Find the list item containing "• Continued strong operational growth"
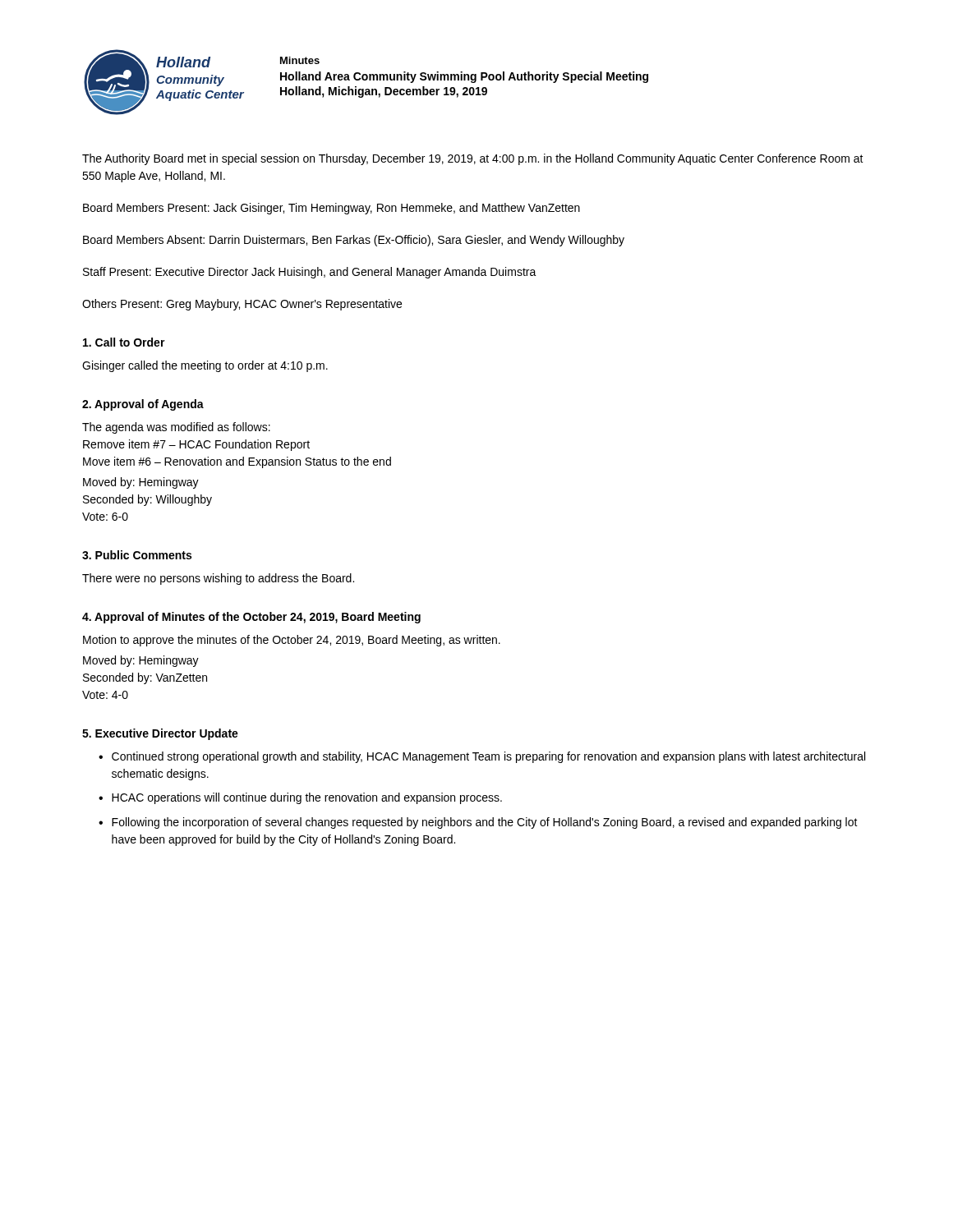The image size is (953, 1232). point(485,765)
